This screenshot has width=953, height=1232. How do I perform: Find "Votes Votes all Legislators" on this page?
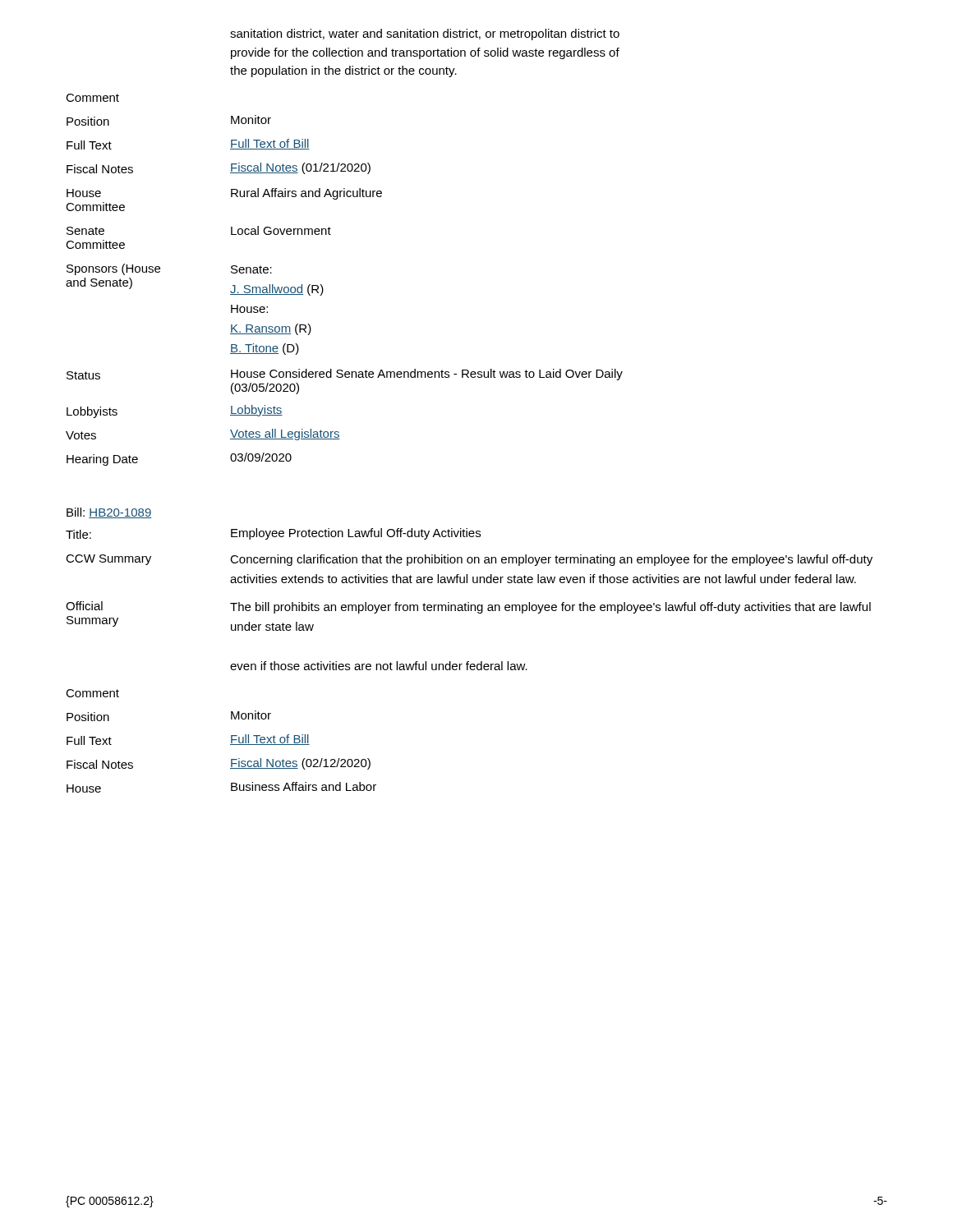[81, 434]
